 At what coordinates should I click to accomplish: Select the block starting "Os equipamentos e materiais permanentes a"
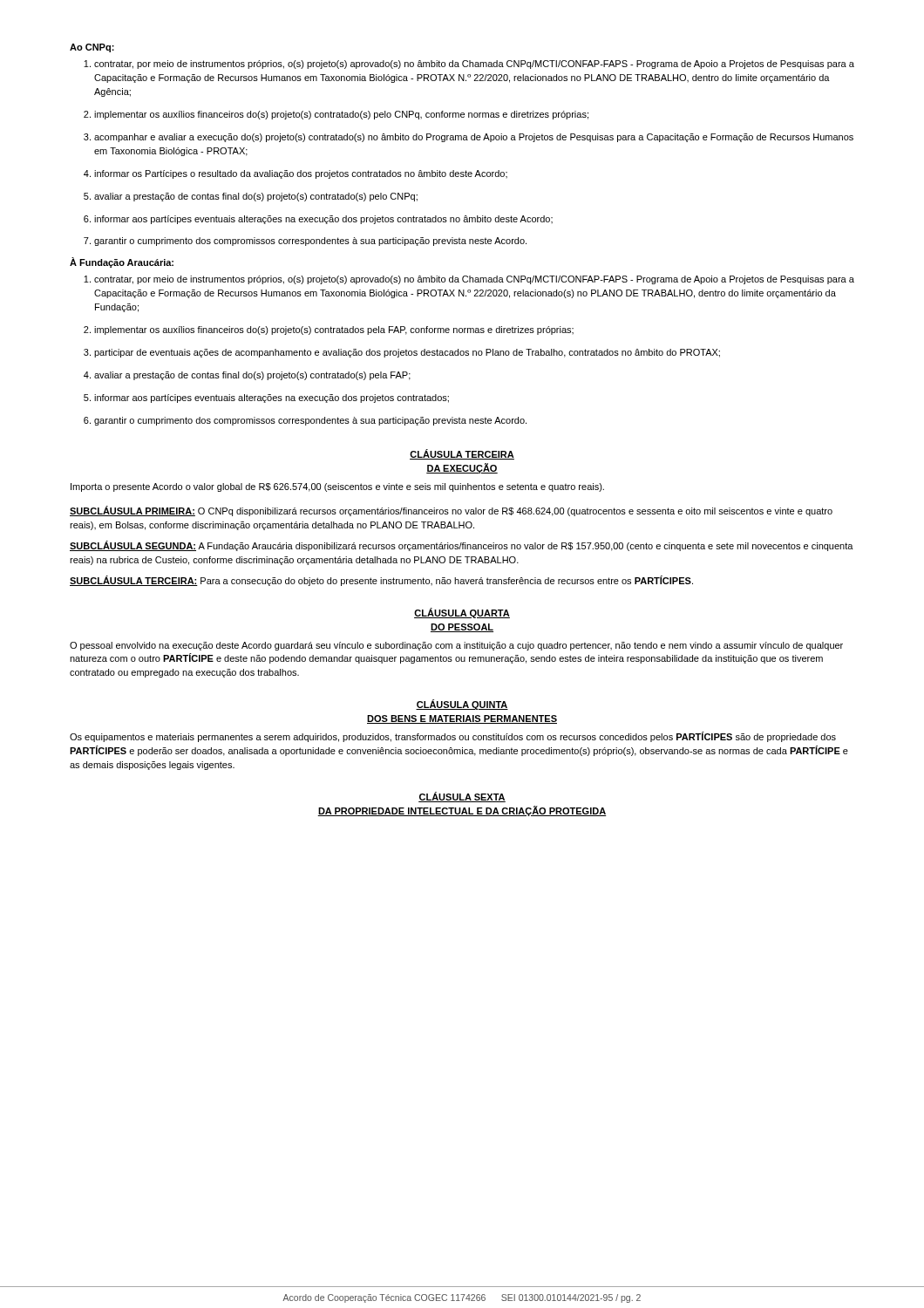(x=459, y=751)
